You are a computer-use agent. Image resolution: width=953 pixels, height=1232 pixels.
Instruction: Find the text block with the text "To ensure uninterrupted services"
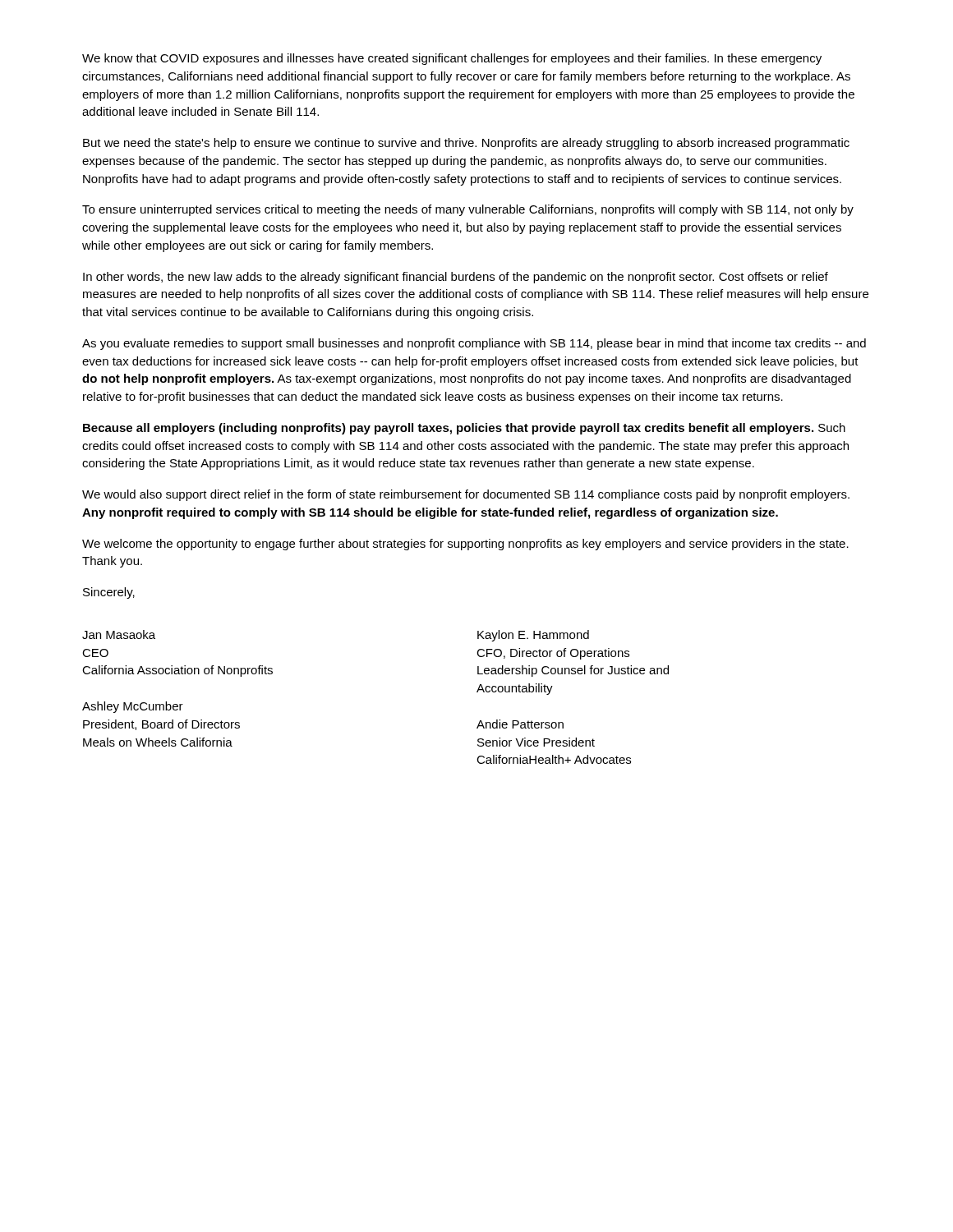476,227
